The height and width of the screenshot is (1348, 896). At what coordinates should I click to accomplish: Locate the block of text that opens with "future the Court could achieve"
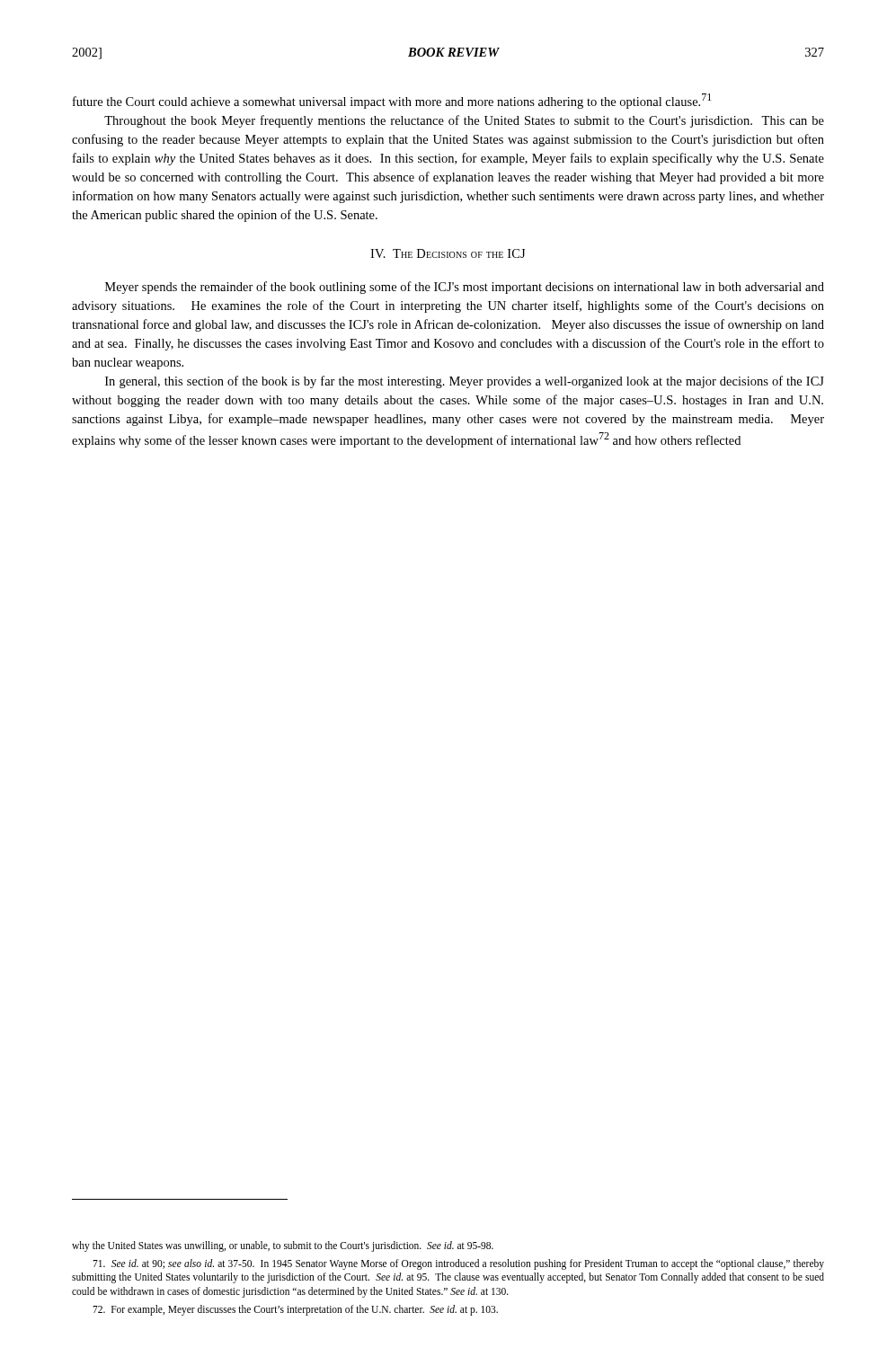448,101
